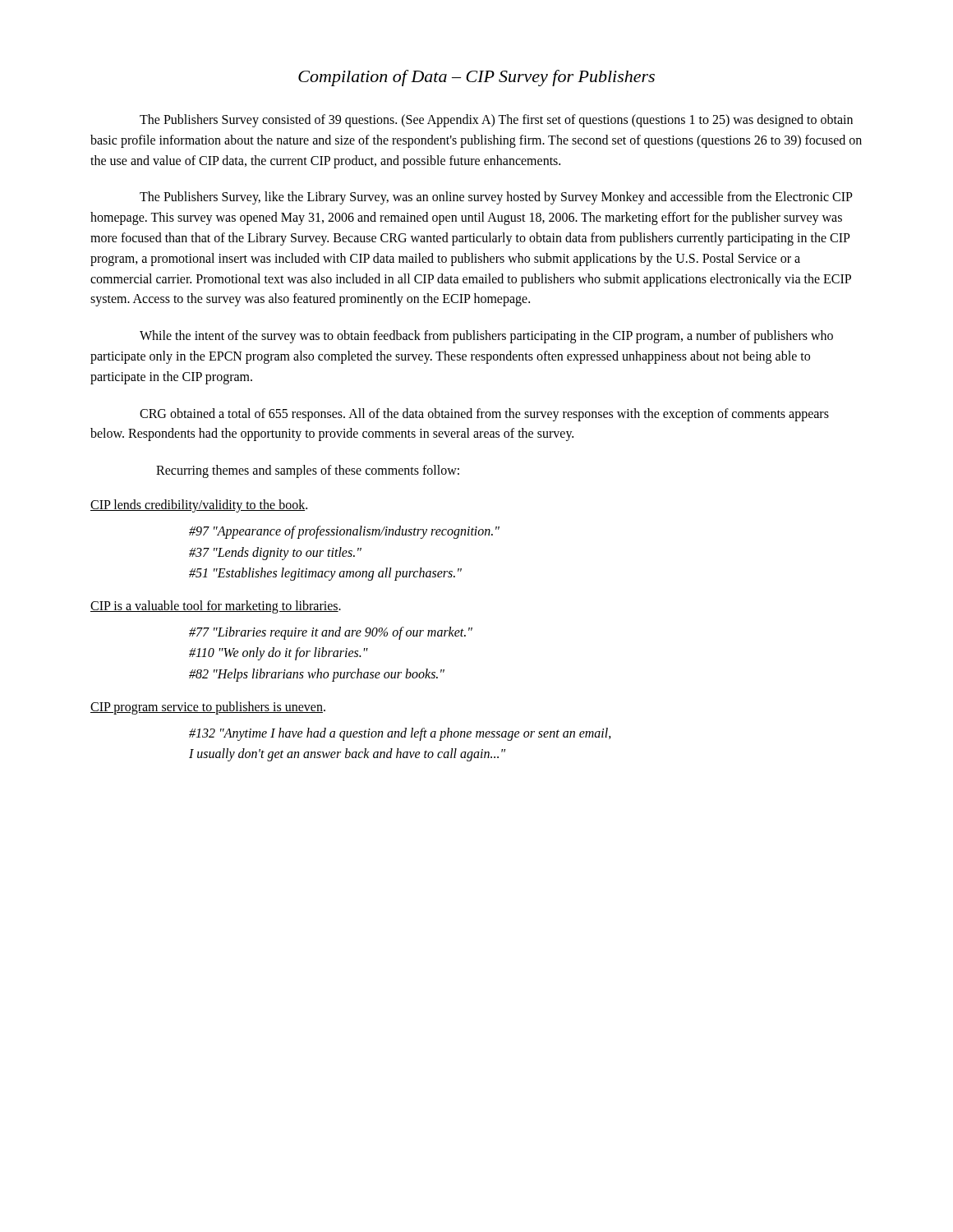Locate the text that says "CIP lends credibility/validity to the book."
The image size is (953, 1232).
[x=199, y=505]
